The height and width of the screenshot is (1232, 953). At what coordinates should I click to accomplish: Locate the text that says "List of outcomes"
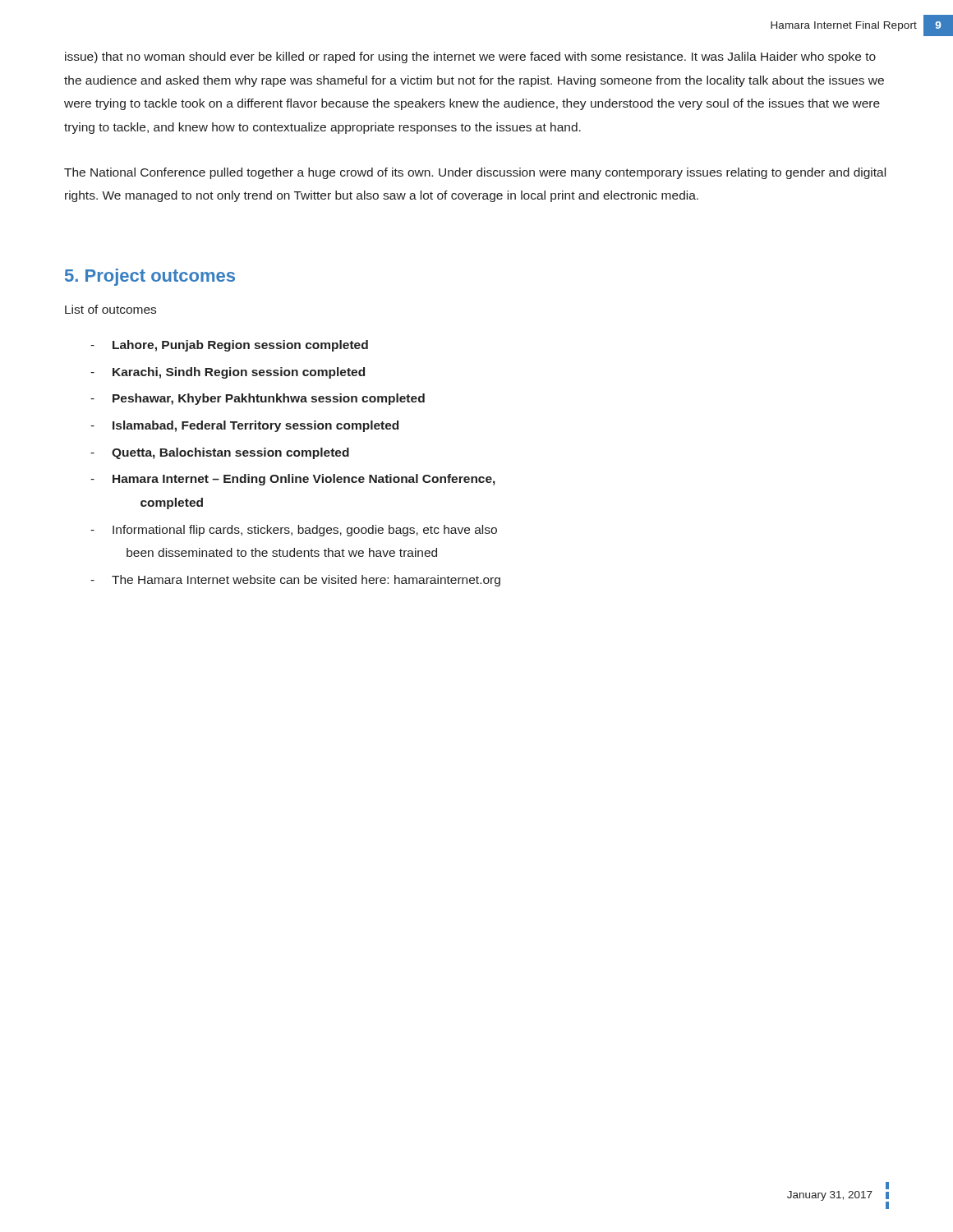coord(110,310)
